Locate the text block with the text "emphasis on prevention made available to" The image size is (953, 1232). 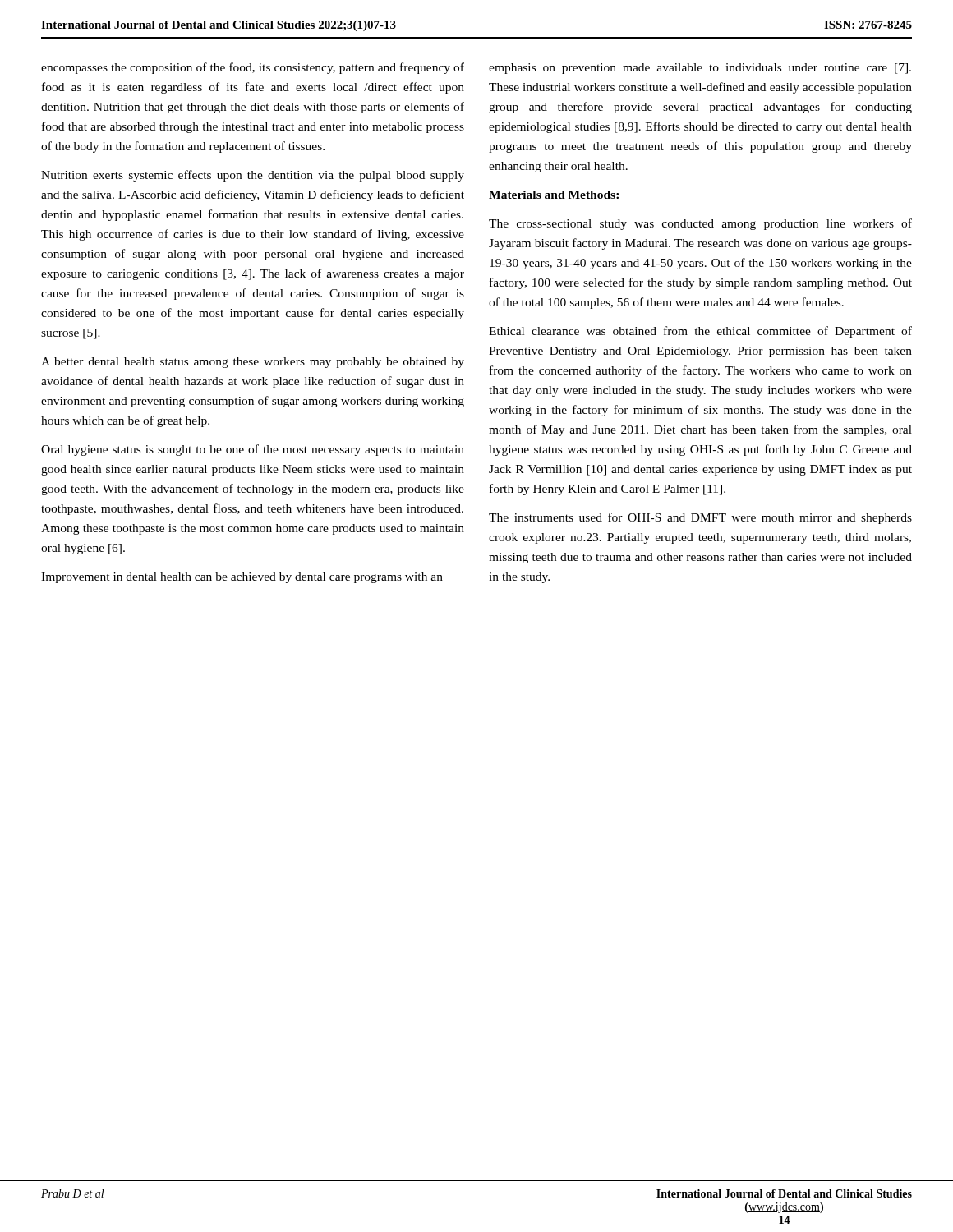[x=700, y=117]
